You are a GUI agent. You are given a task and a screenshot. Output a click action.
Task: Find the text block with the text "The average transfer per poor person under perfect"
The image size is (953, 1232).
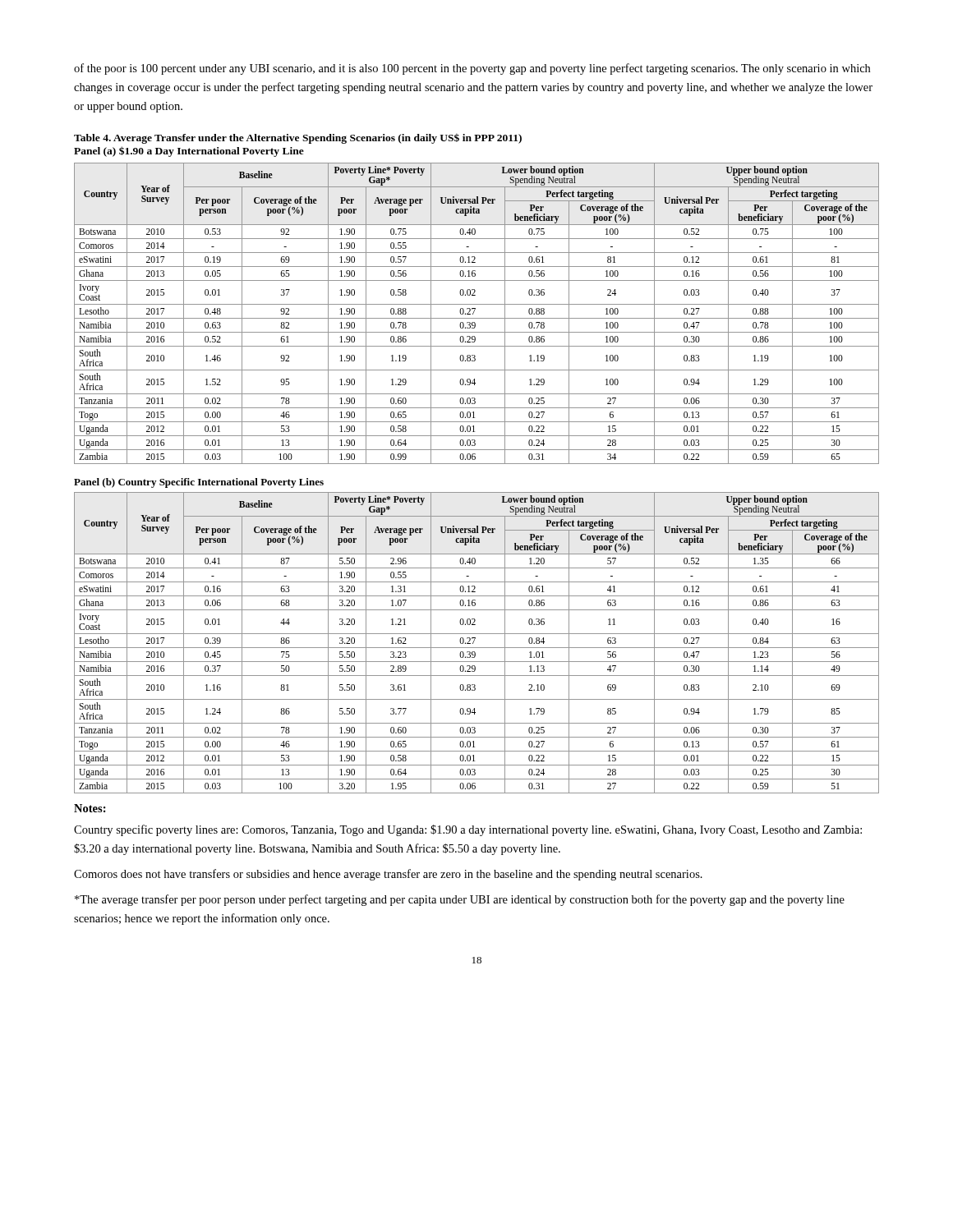click(x=459, y=909)
